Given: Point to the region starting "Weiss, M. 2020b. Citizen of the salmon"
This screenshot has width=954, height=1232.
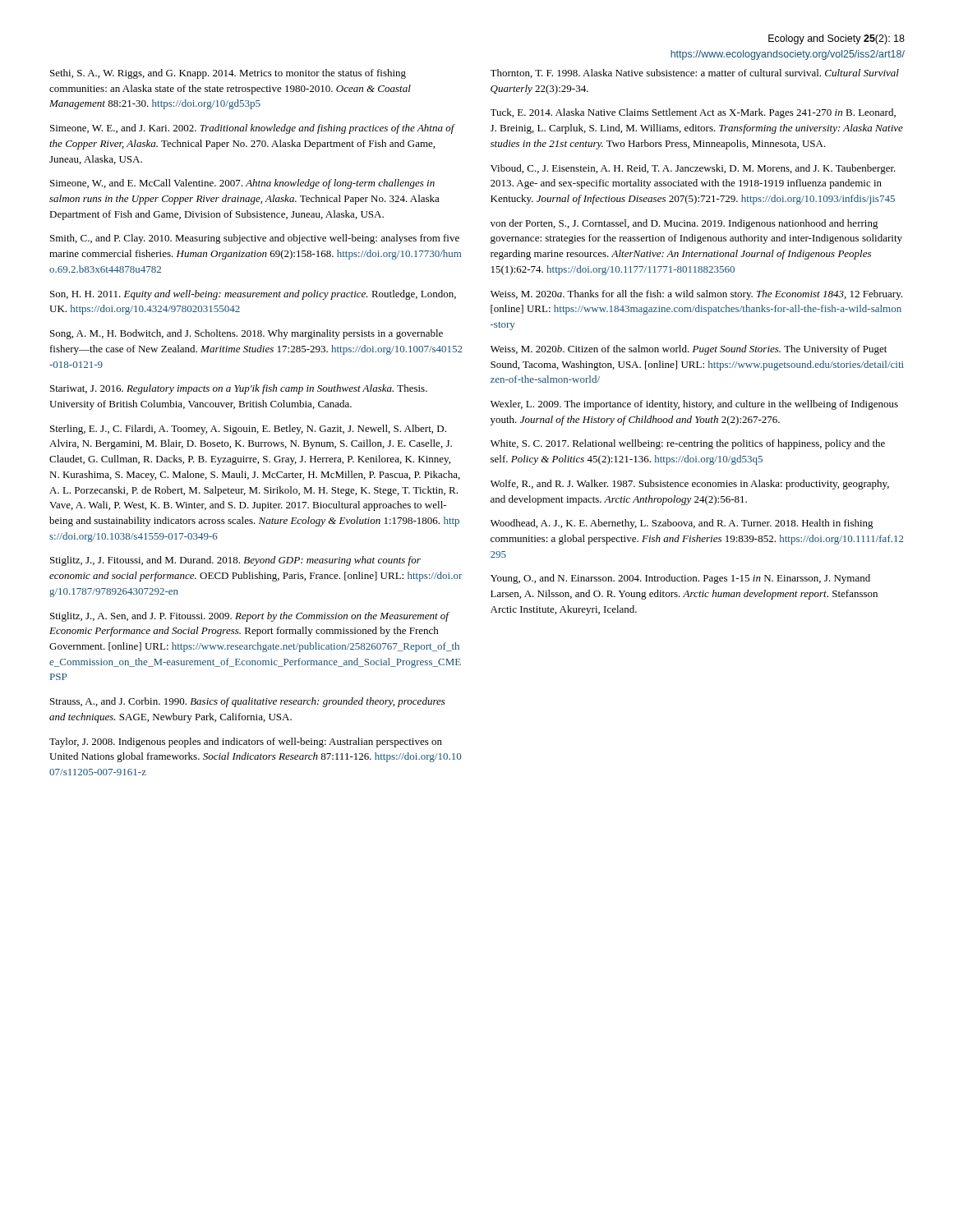Looking at the screenshot, I should 697,364.
